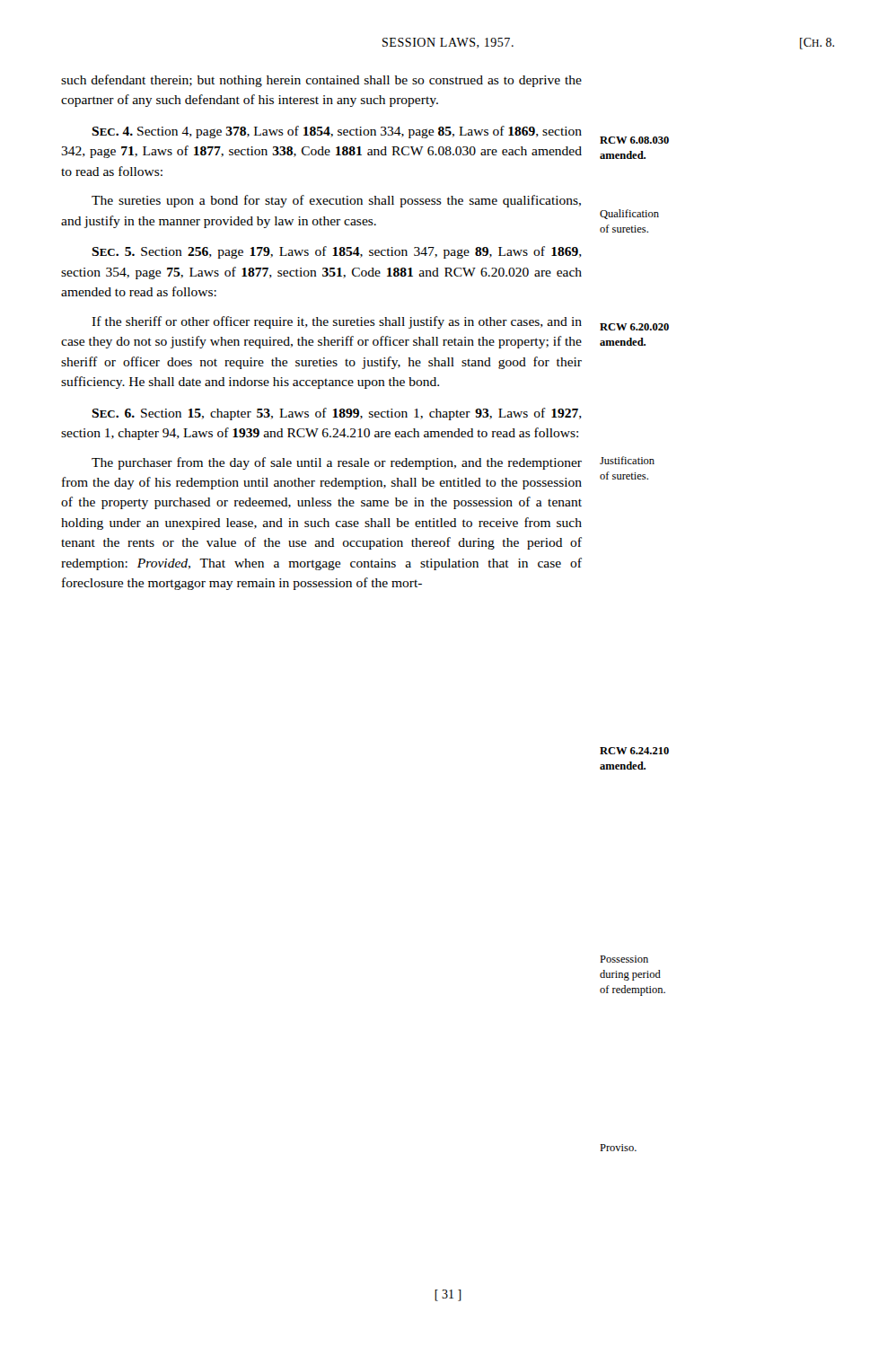Point to the text starting "Qualificationof sureties."

(x=629, y=221)
